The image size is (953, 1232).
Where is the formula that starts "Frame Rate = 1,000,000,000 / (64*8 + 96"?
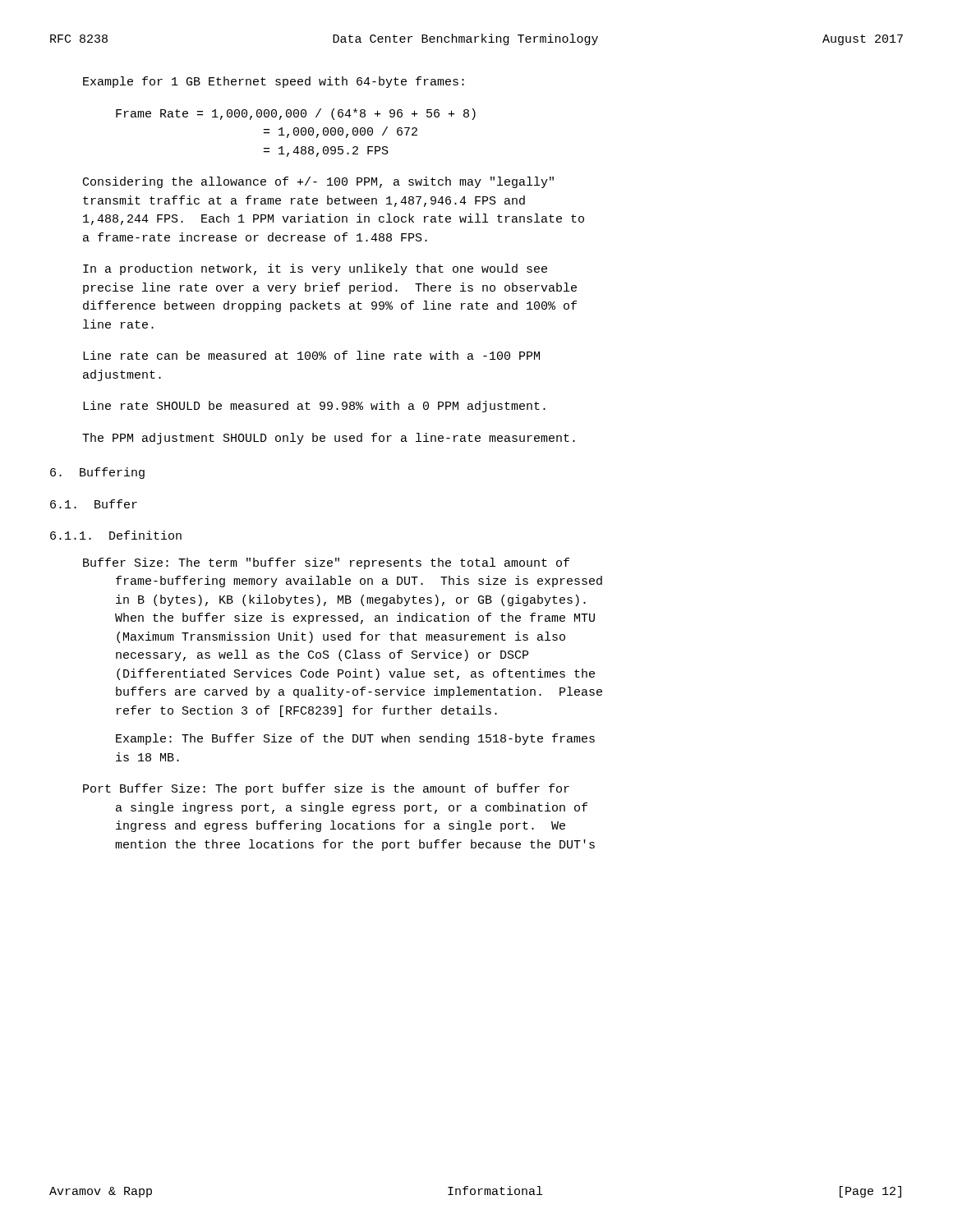point(296,114)
